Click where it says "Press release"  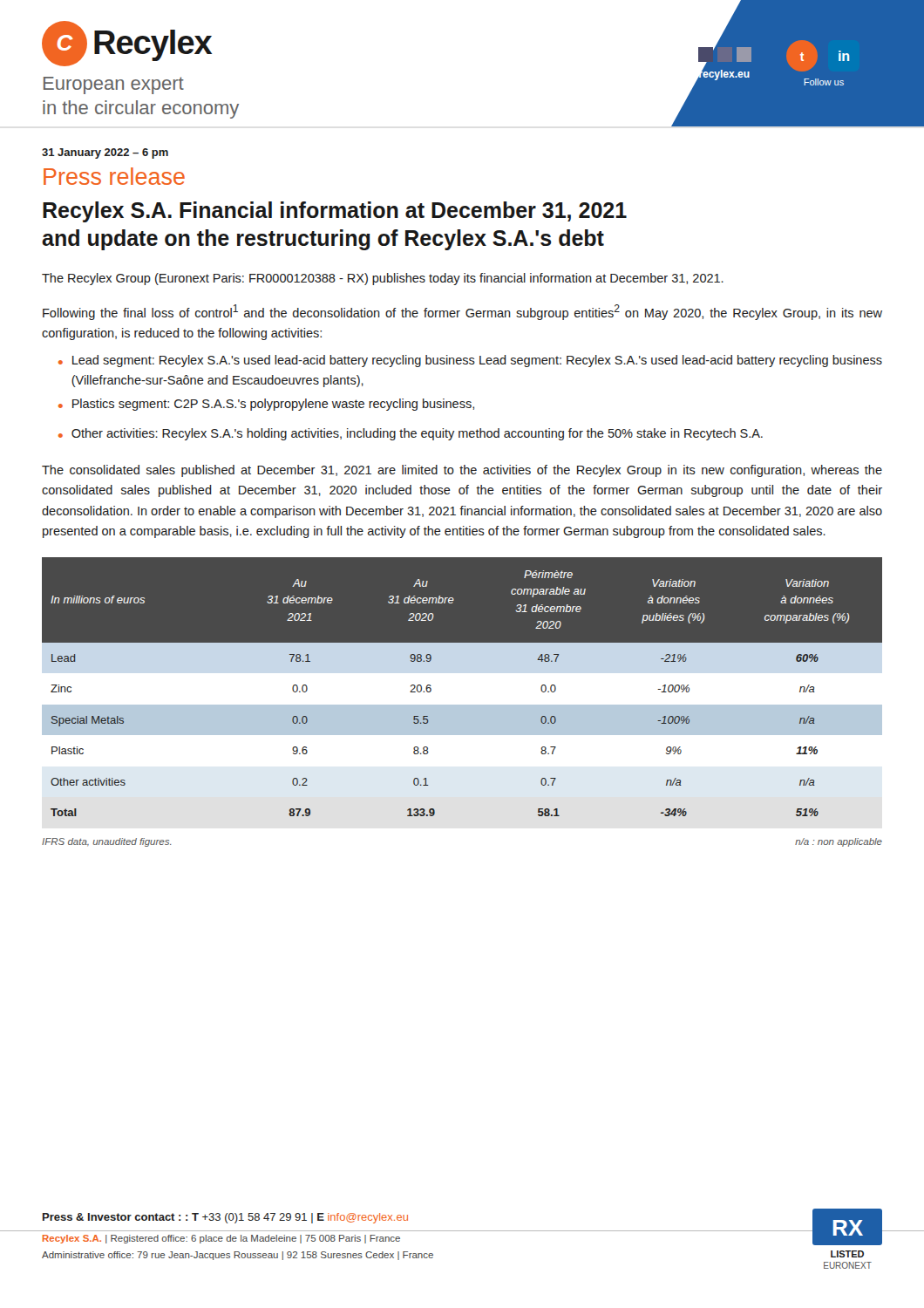(114, 177)
